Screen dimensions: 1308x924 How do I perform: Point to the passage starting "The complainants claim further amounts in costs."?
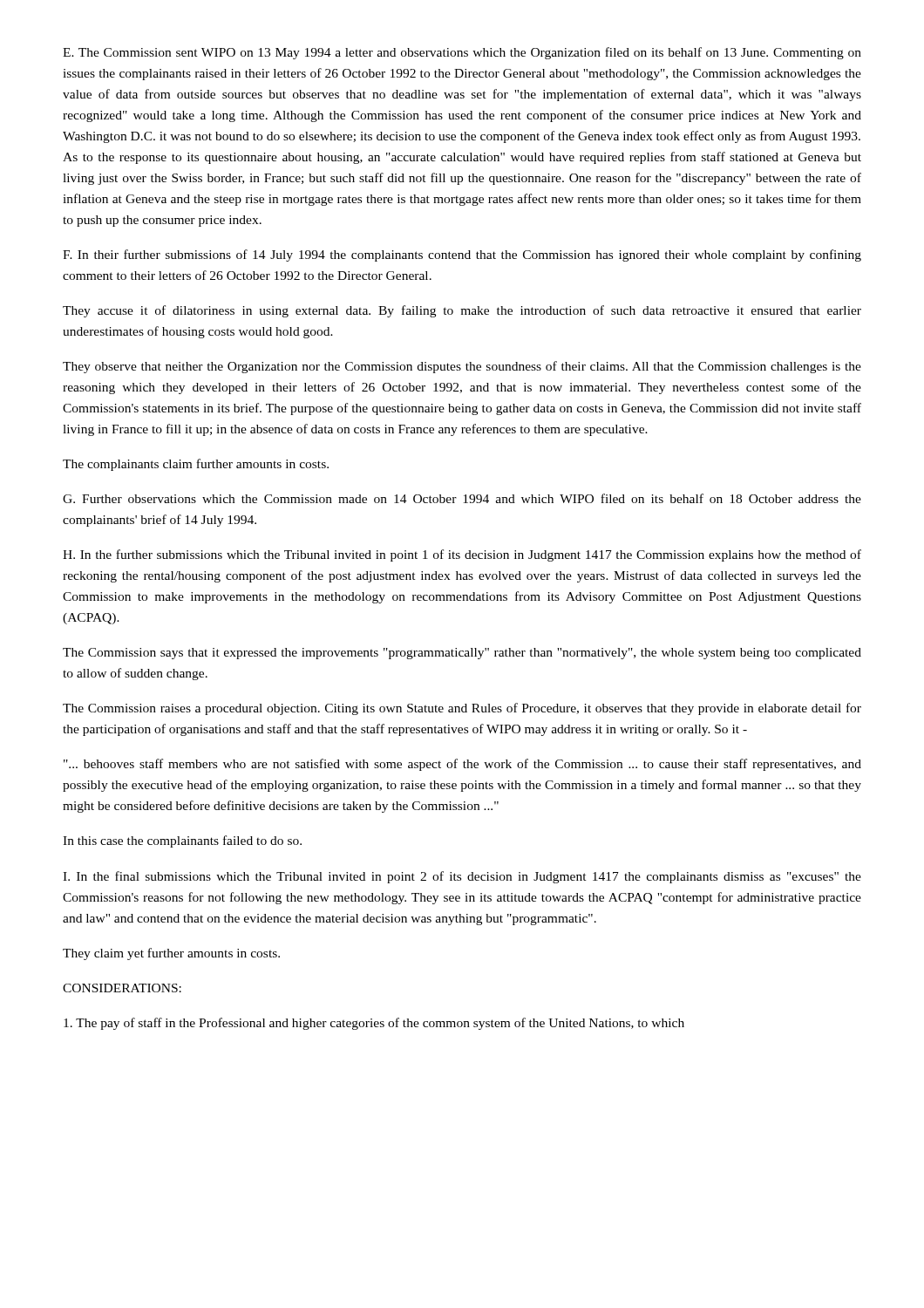[x=196, y=464]
